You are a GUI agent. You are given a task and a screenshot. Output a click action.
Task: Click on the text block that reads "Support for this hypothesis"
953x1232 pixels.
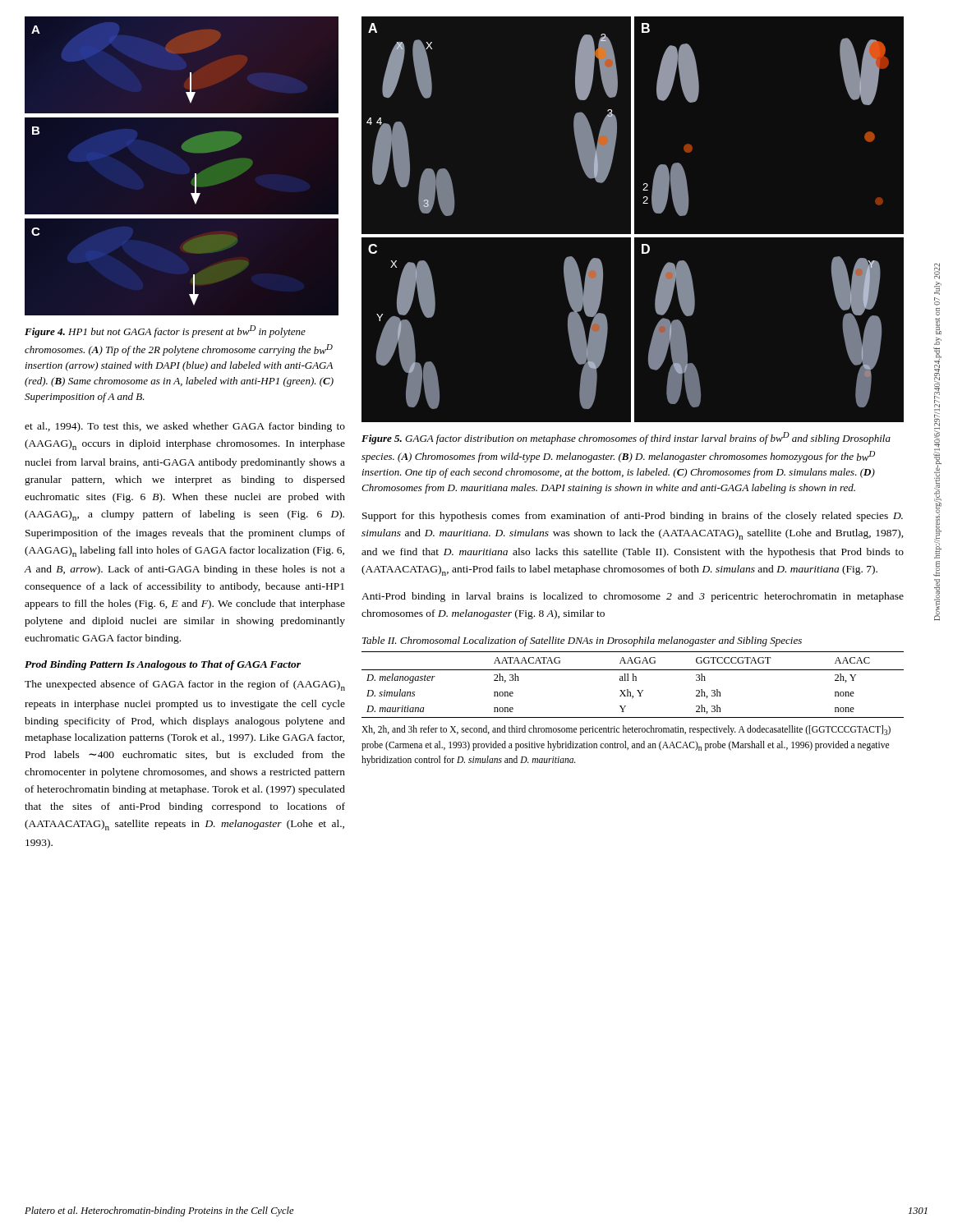click(633, 543)
